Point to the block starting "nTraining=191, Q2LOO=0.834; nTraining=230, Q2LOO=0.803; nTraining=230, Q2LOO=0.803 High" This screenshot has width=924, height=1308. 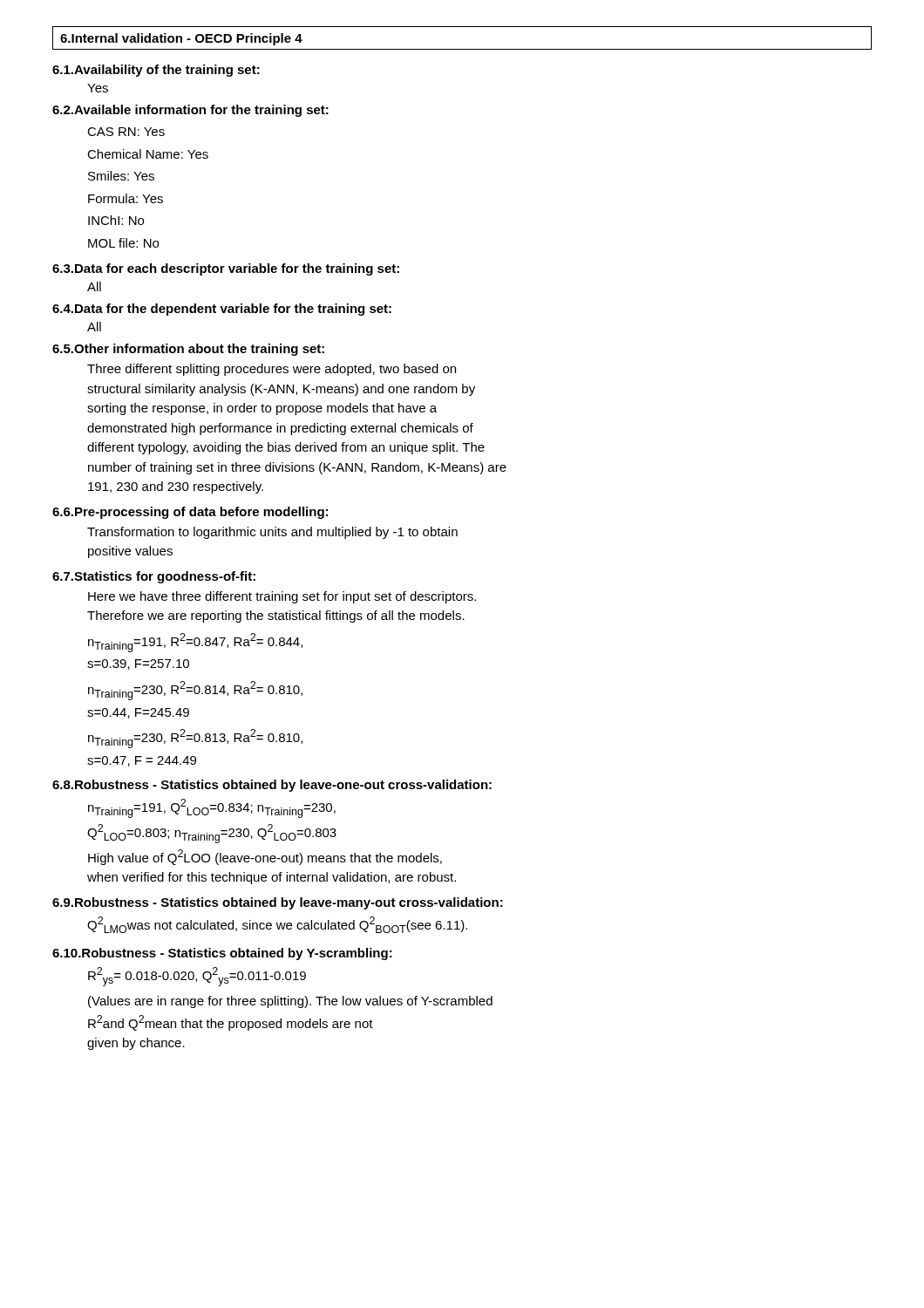[272, 841]
